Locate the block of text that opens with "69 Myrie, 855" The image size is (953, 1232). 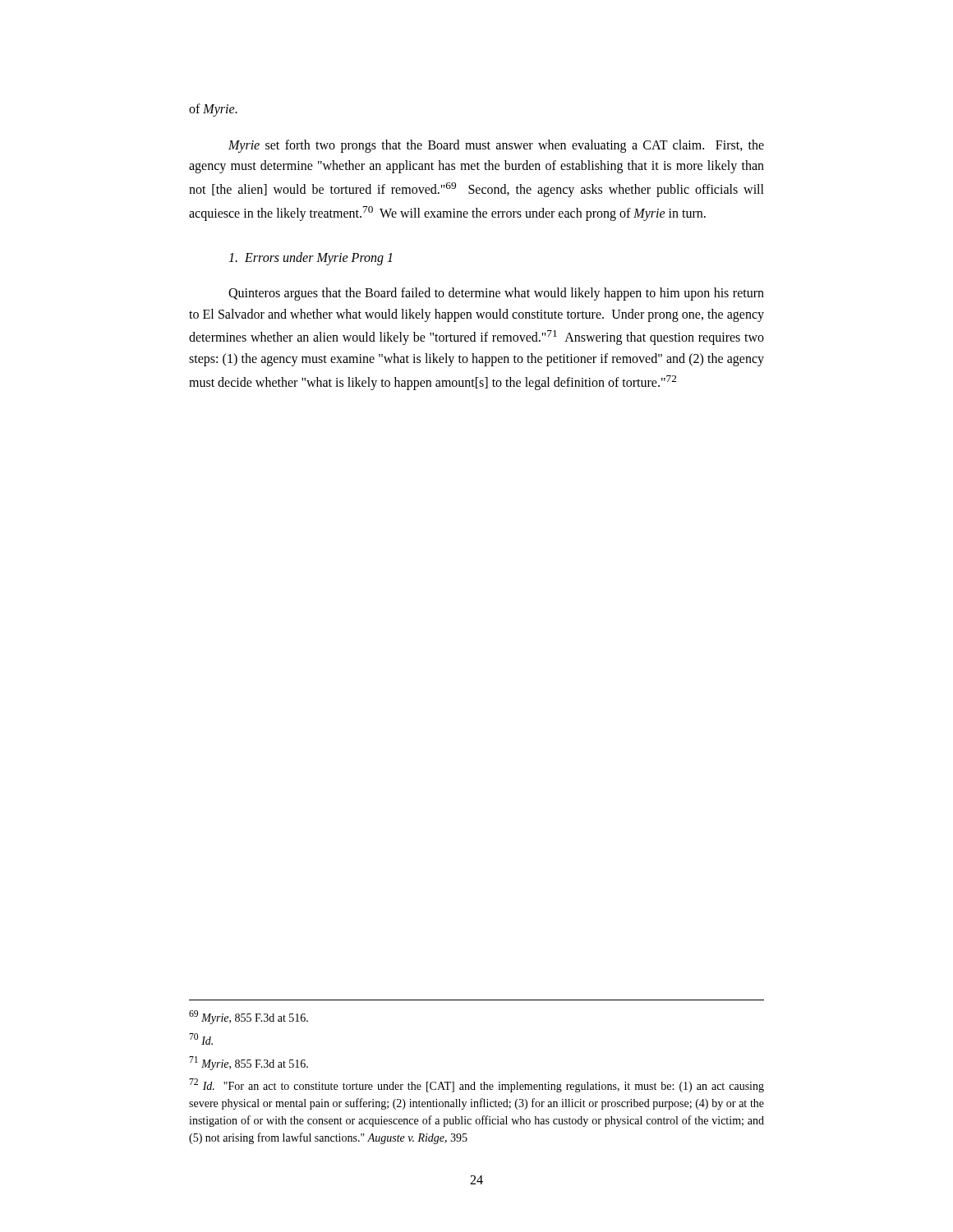coord(249,1017)
